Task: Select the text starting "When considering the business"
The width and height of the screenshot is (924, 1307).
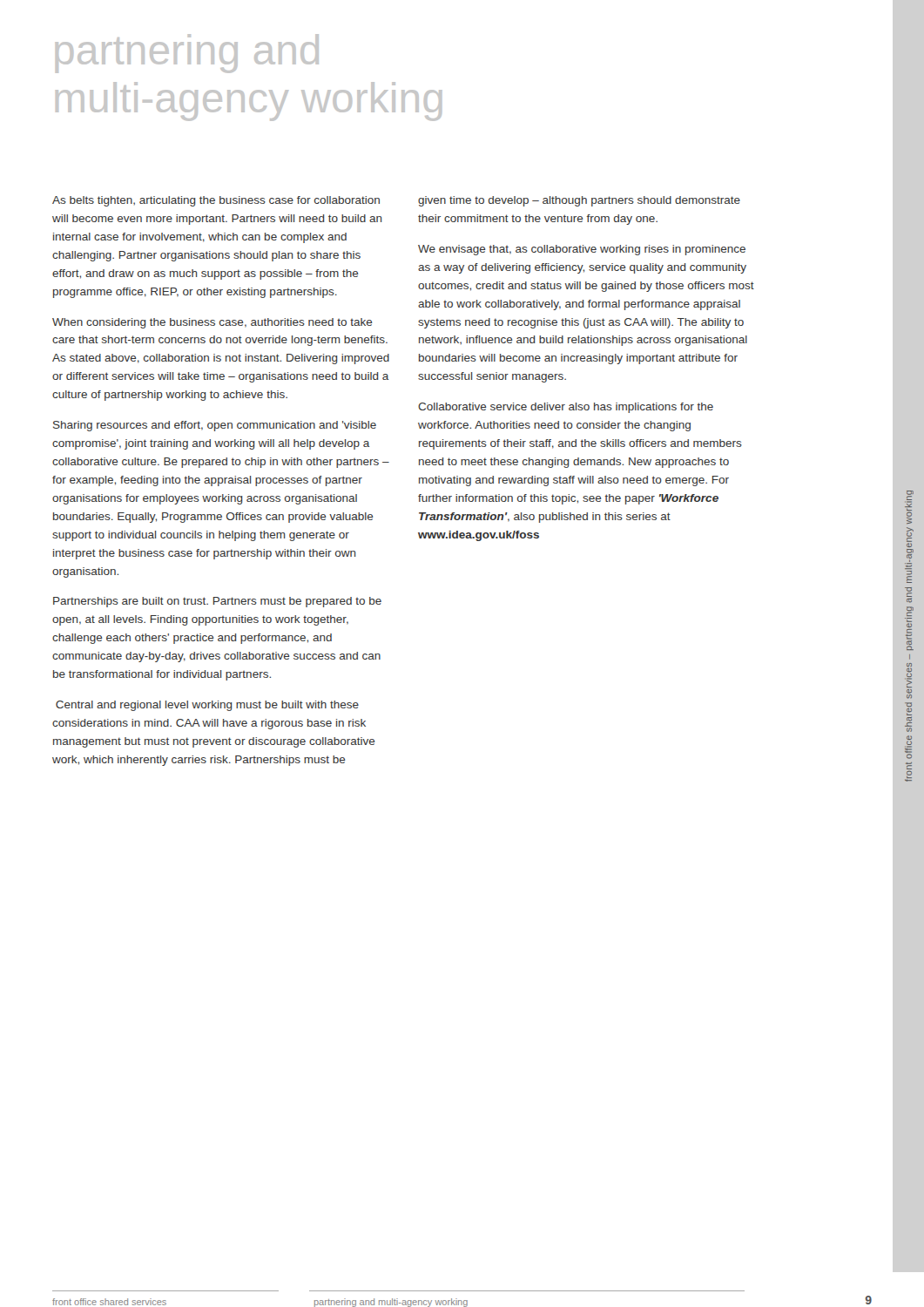Action: (x=222, y=359)
